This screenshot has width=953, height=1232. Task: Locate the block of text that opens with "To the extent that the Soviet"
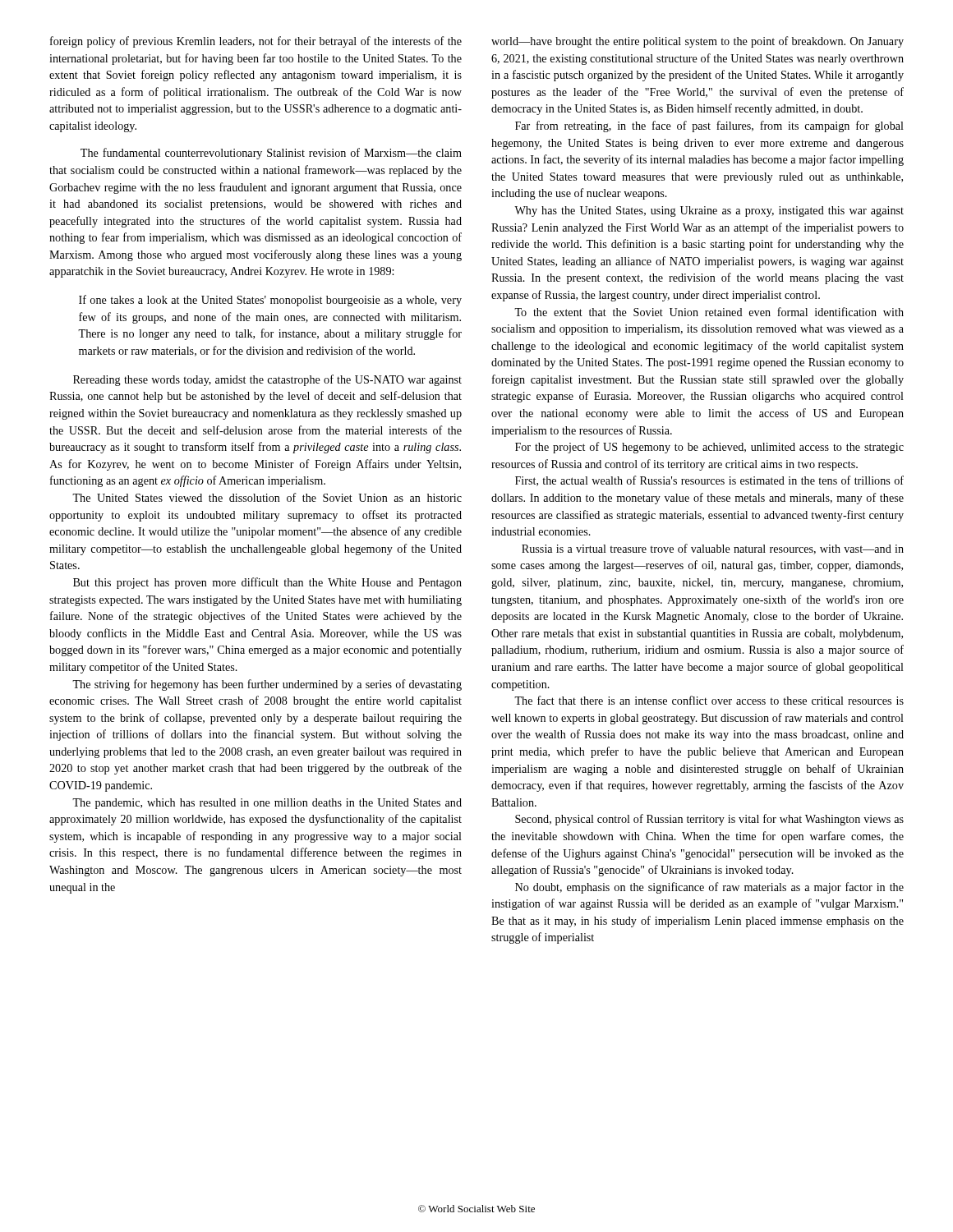tap(698, 371)
